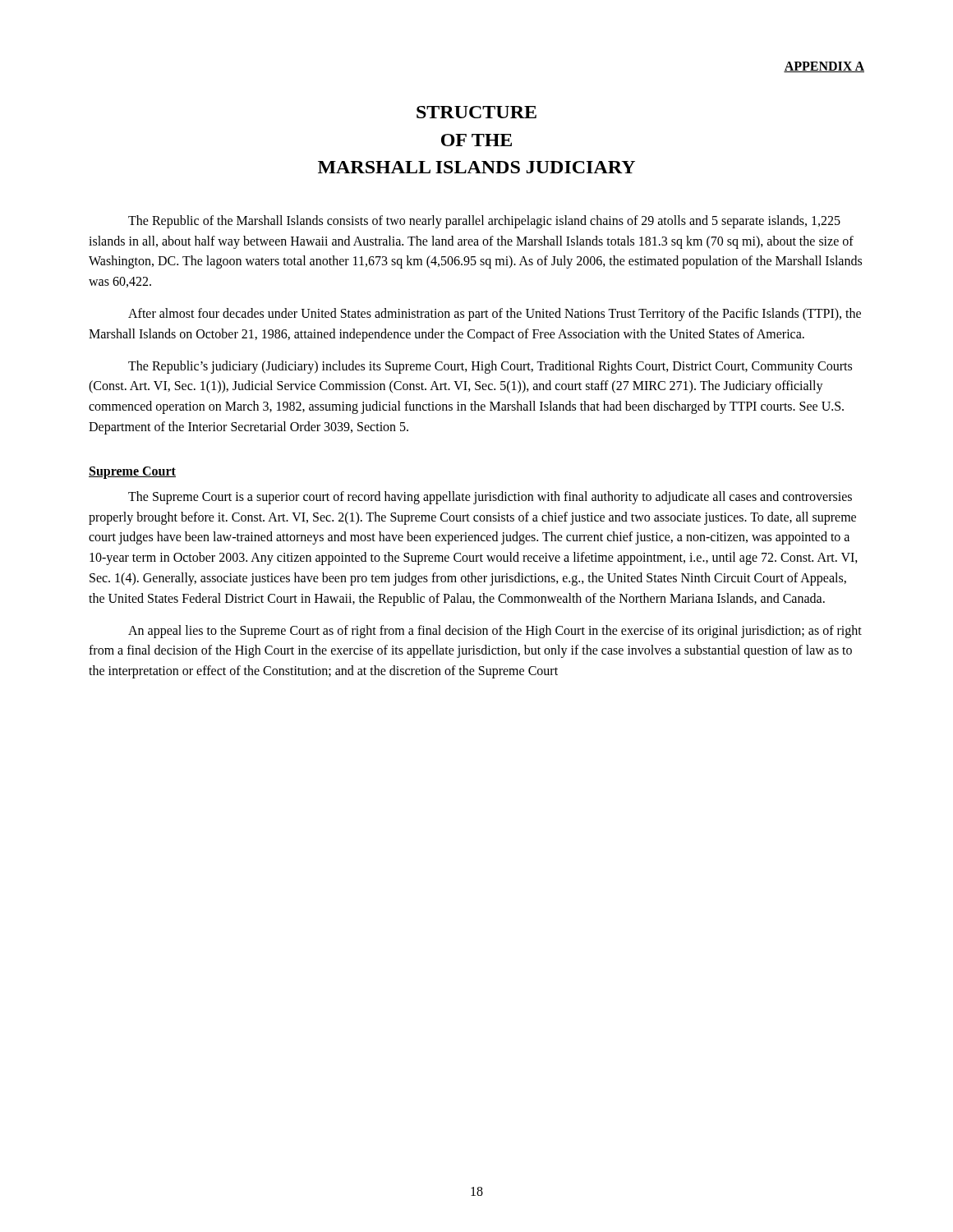Image resolution: width=953 pixels, height=1232 pixels.
Task: Select the passage starting "The Republic’s judiciary (Judiciary) includes its Supreme"
Action: (x=476, y=397)
